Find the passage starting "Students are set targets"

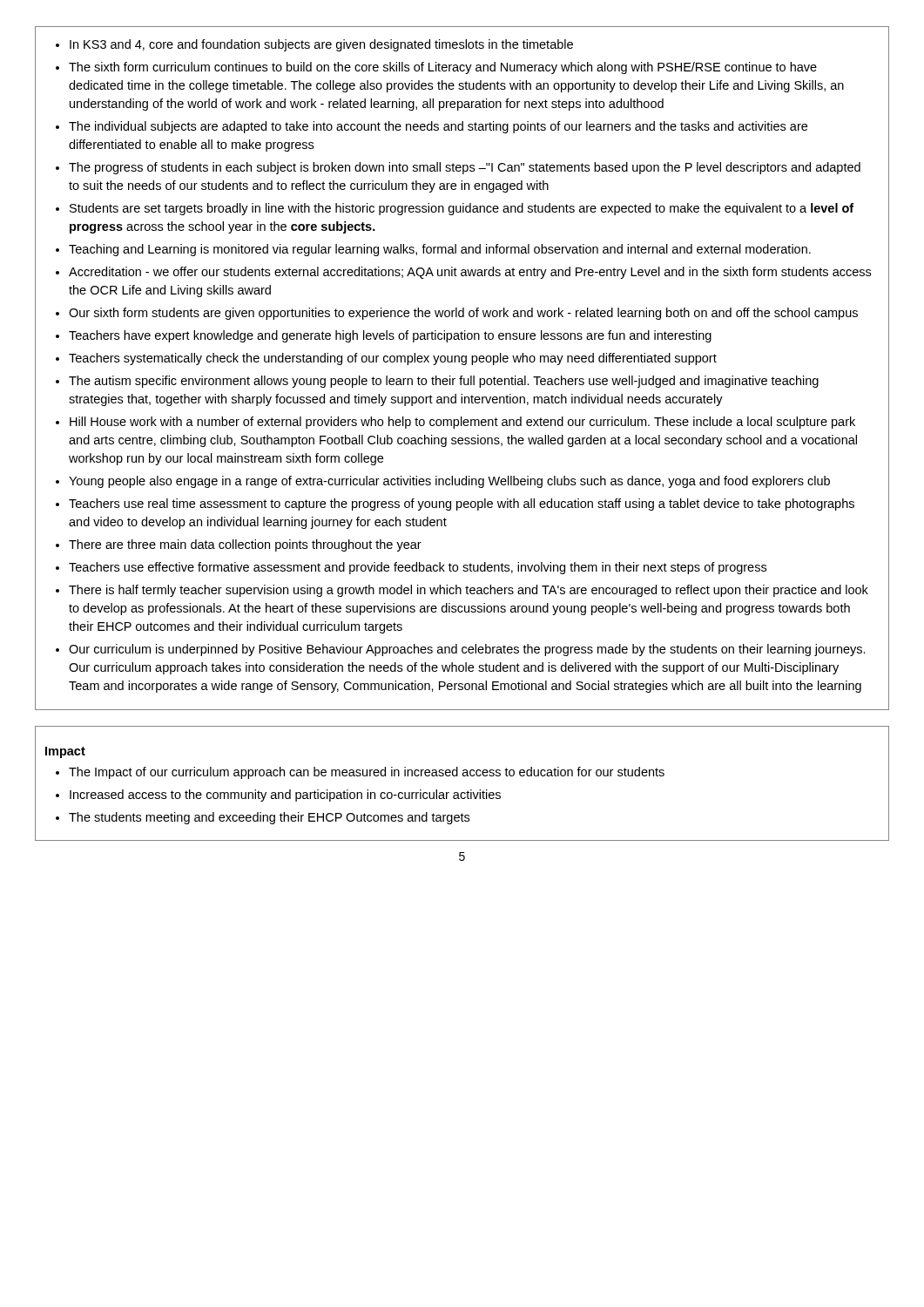point(461,218)
